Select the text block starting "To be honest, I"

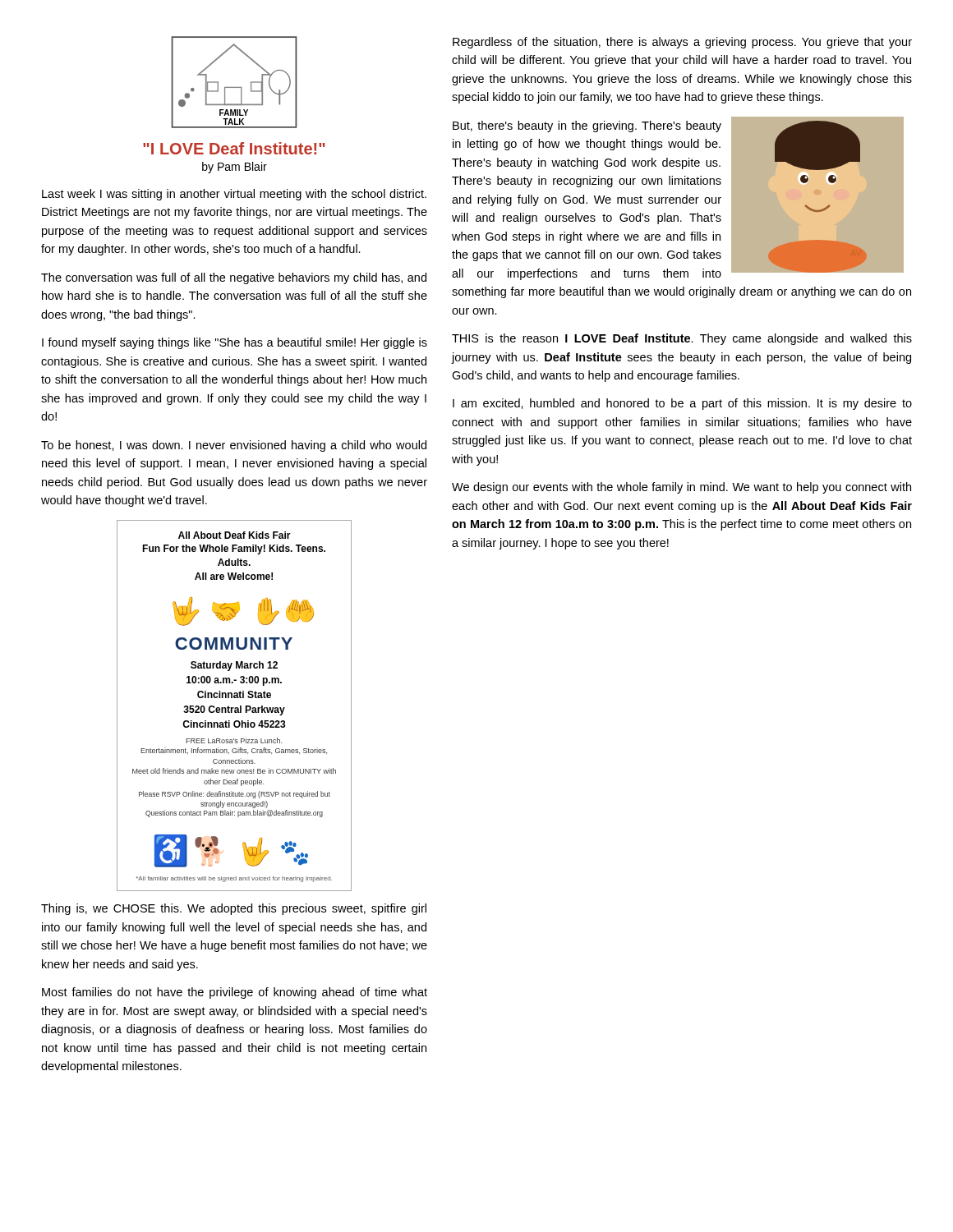pyautogui.click(x=234, y=473)
